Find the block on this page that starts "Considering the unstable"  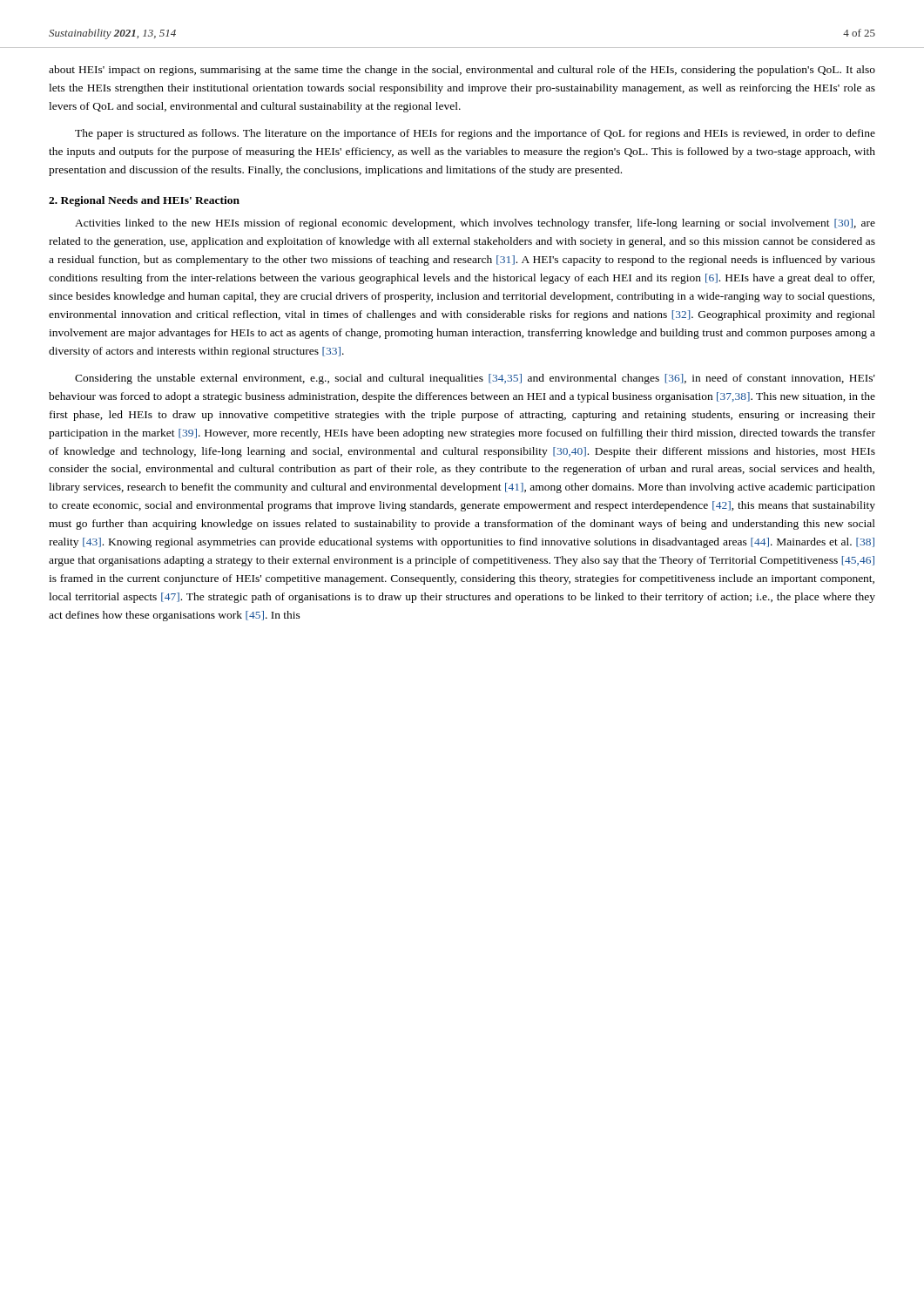(x=462, y=496)
